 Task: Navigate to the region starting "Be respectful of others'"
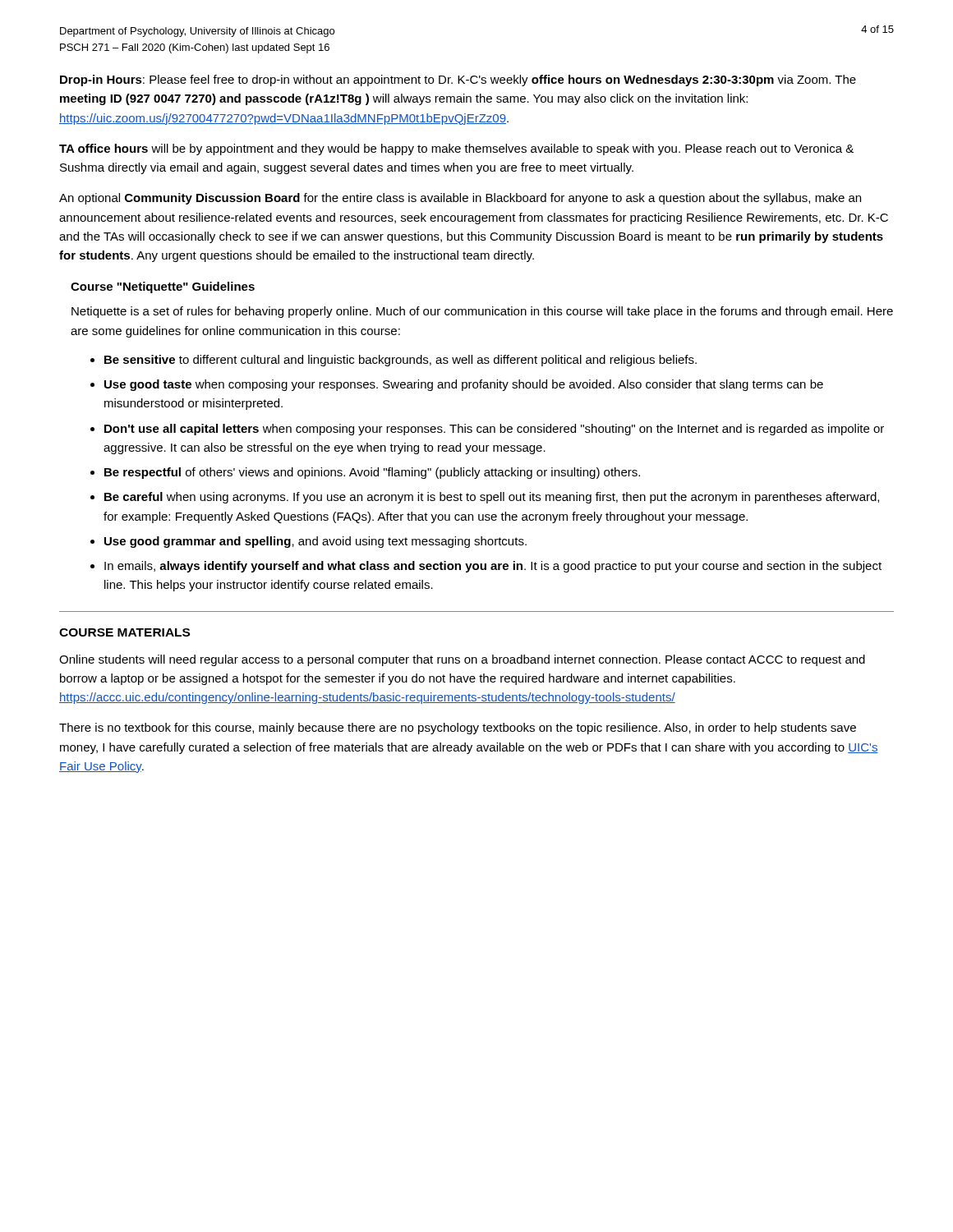coord(372,472)
